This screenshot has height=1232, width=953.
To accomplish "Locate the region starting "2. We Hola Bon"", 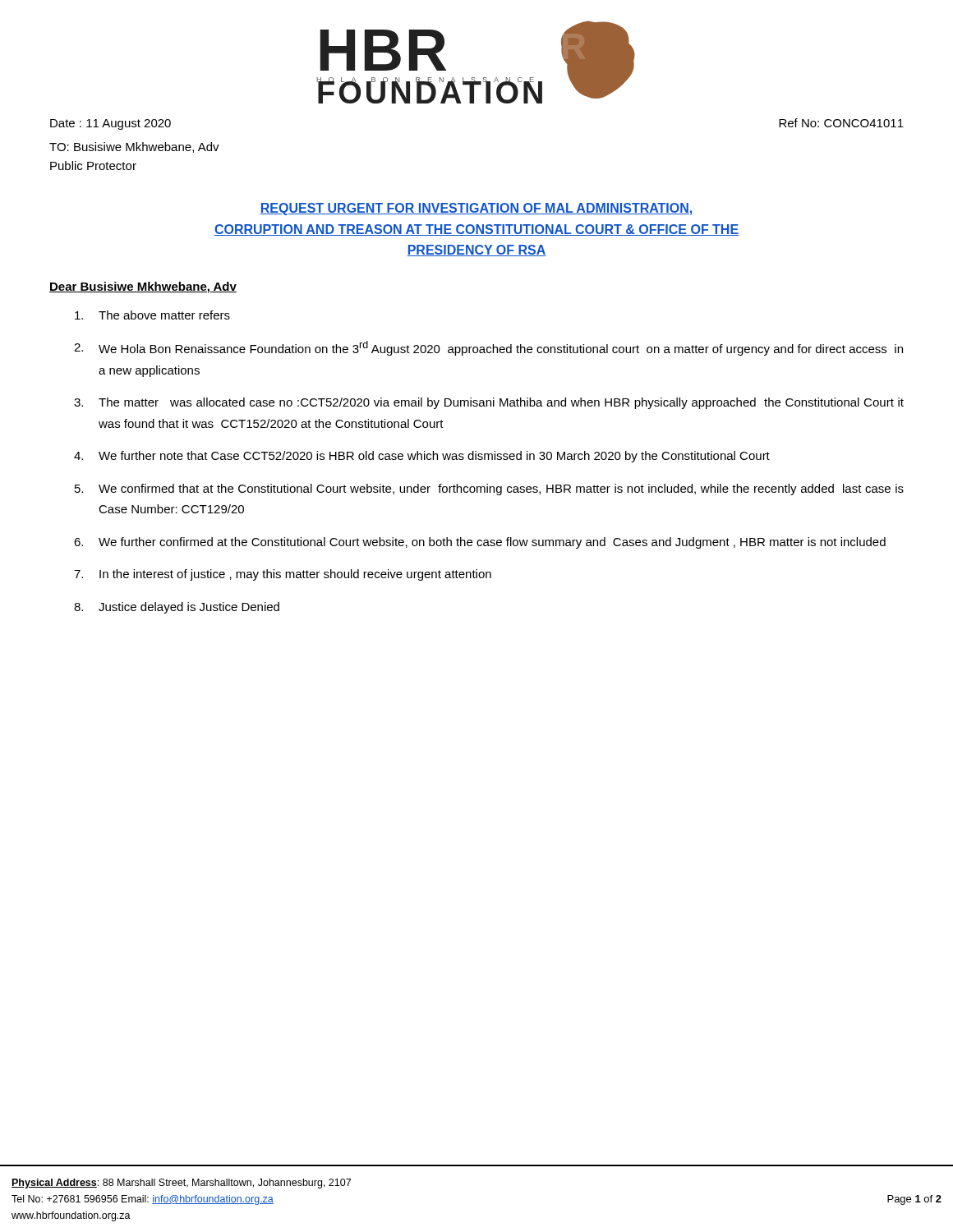I will pos(489,359).
